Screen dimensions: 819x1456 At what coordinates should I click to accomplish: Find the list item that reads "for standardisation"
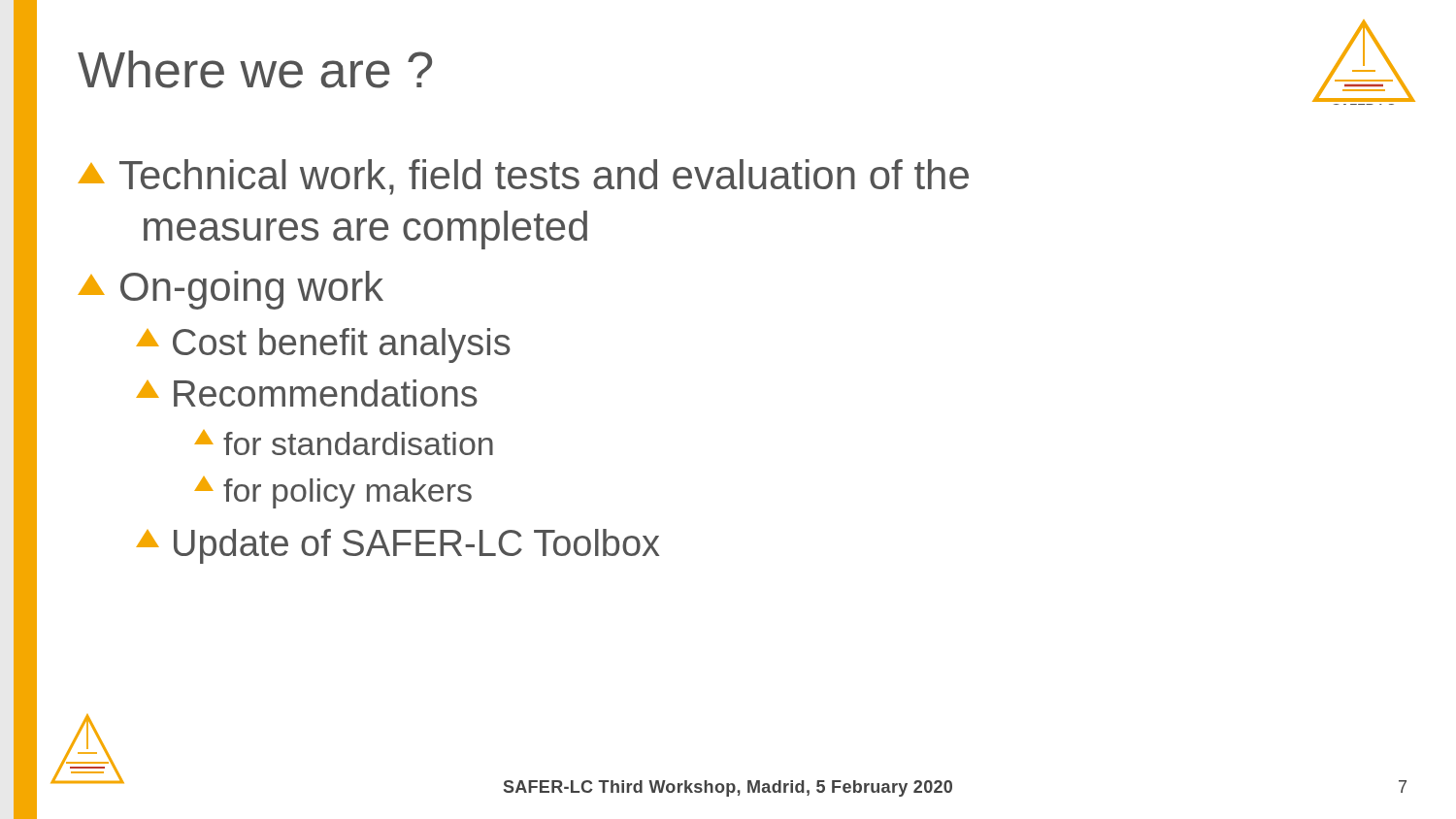tap(344, 444)
